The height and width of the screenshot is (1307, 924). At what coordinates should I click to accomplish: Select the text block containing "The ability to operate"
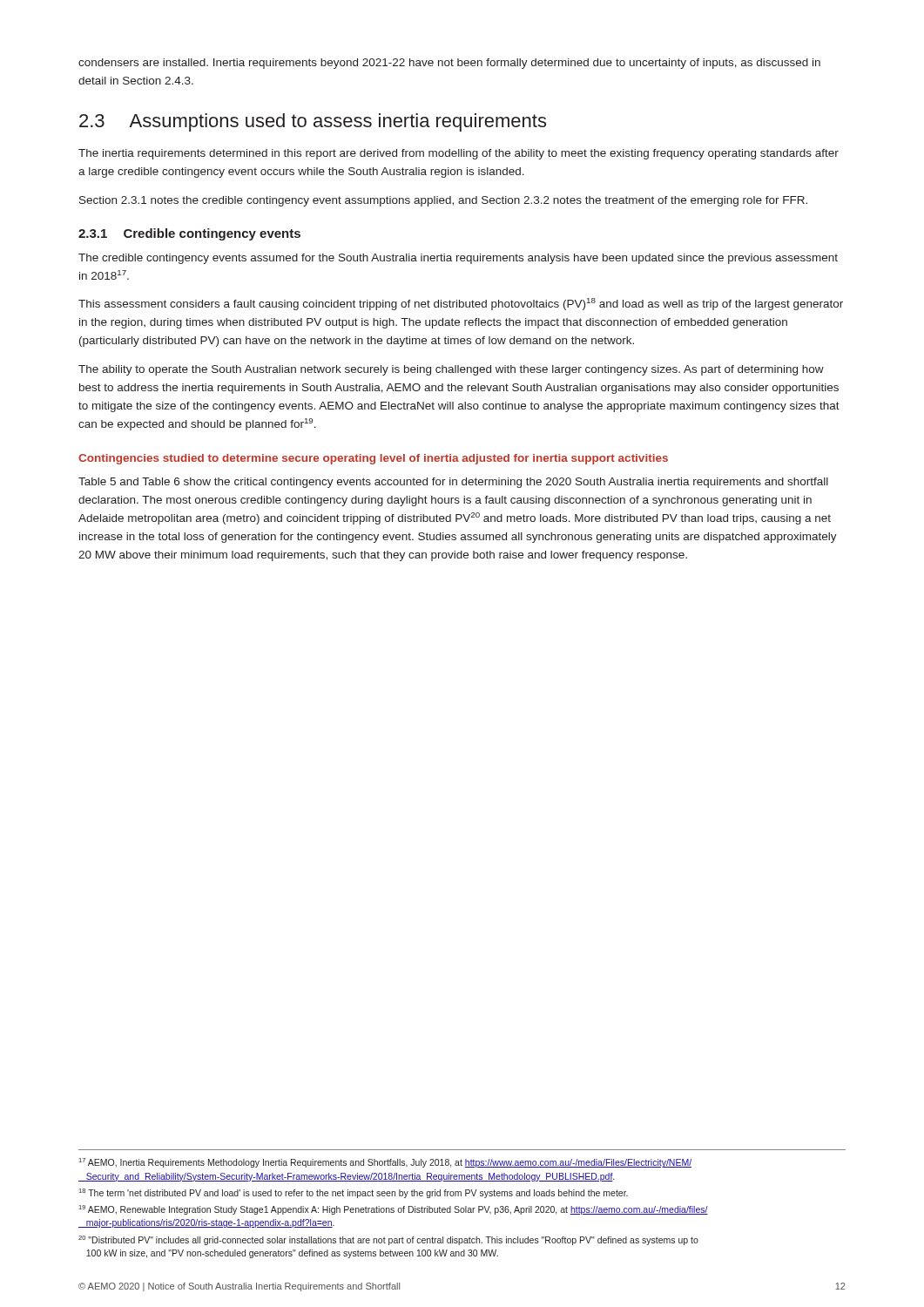[x=459, y=397]
